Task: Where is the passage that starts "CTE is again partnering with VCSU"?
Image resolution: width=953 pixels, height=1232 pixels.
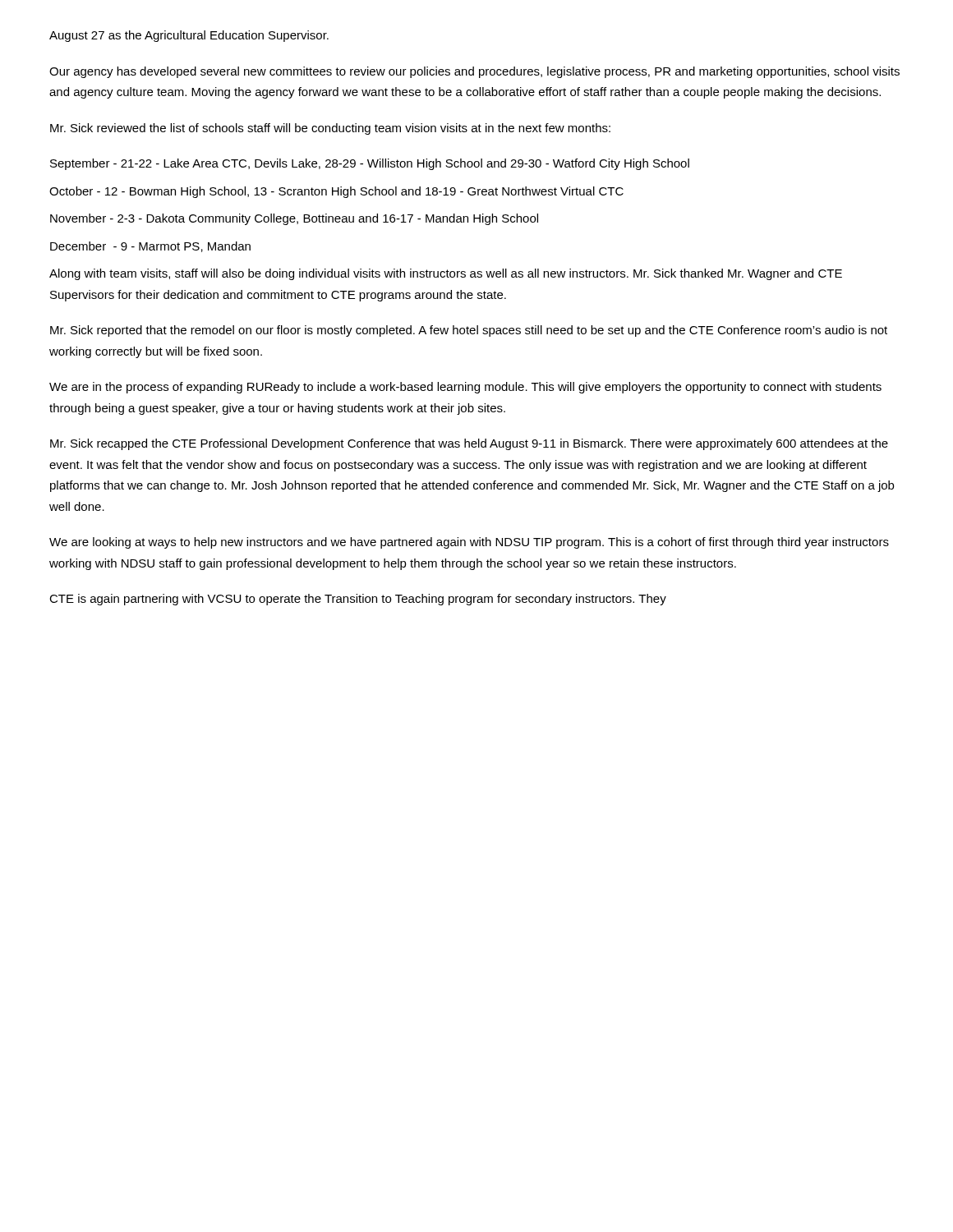Action: pyautogui.click(x=358, y=598)
